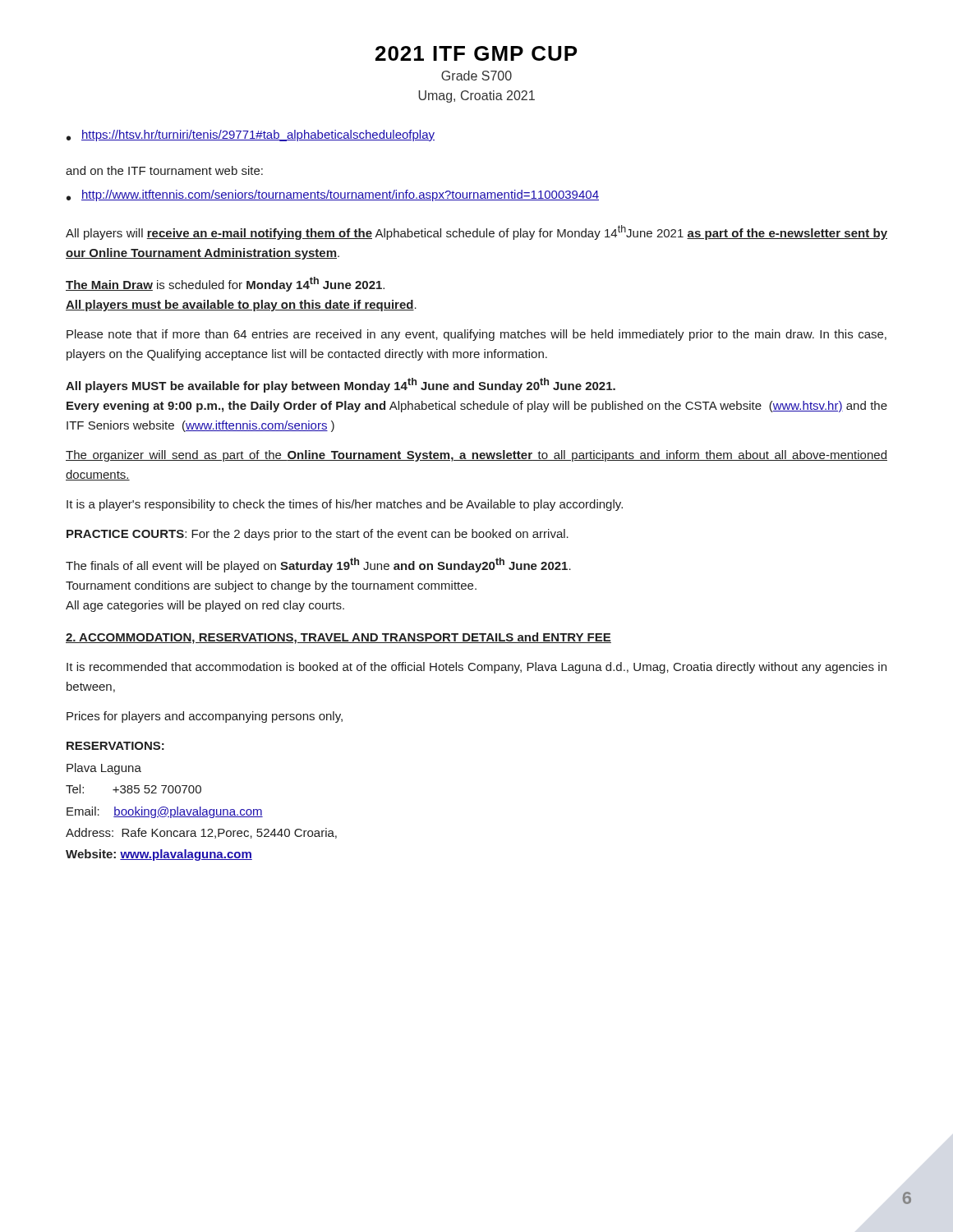Where is the passage that starts "It is a player's responsibility to check the"?
The image size is (953, 1232).
click(x=476, y=504)
